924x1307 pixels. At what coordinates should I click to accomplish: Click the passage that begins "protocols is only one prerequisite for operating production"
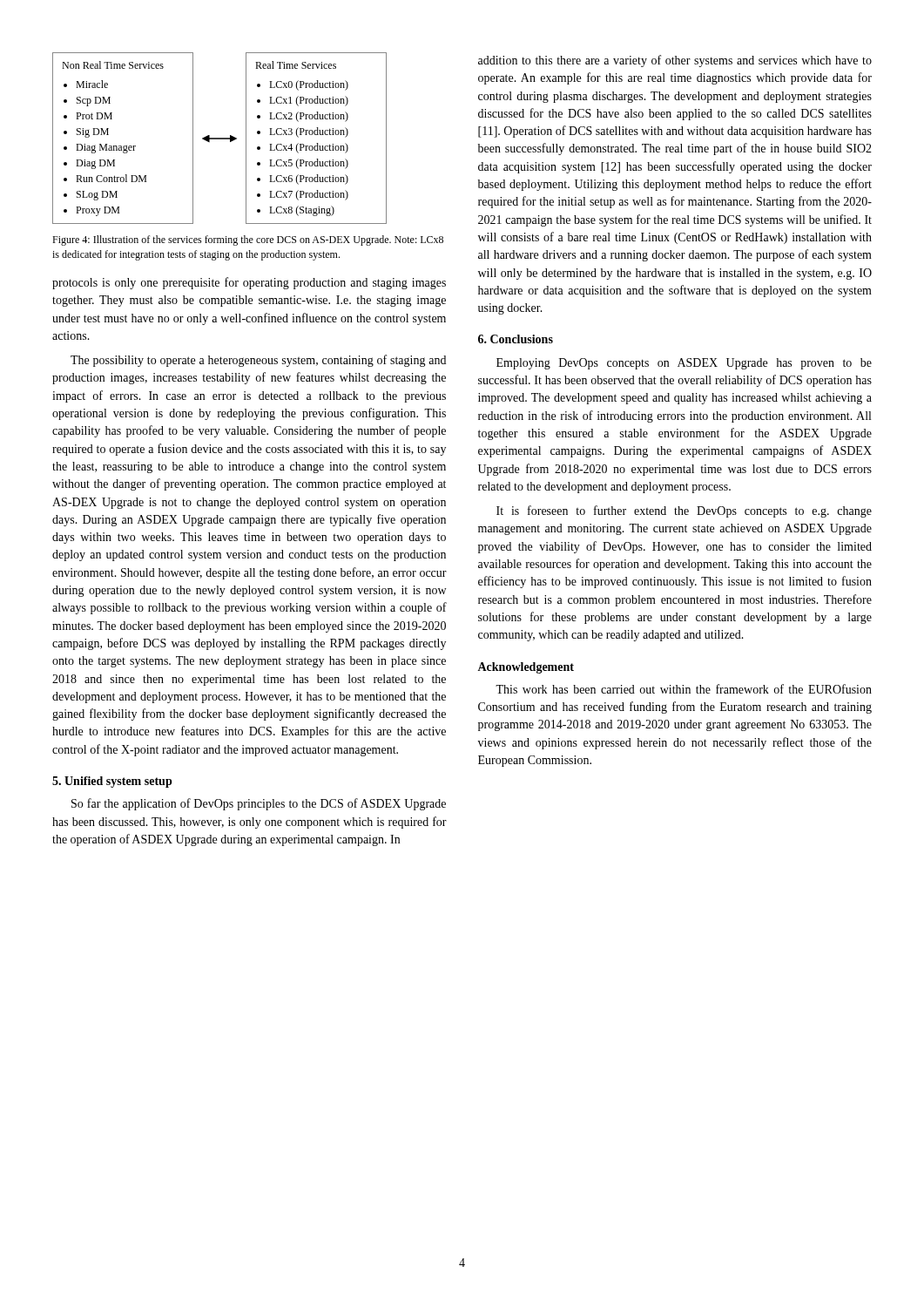(x=249, y=310)
